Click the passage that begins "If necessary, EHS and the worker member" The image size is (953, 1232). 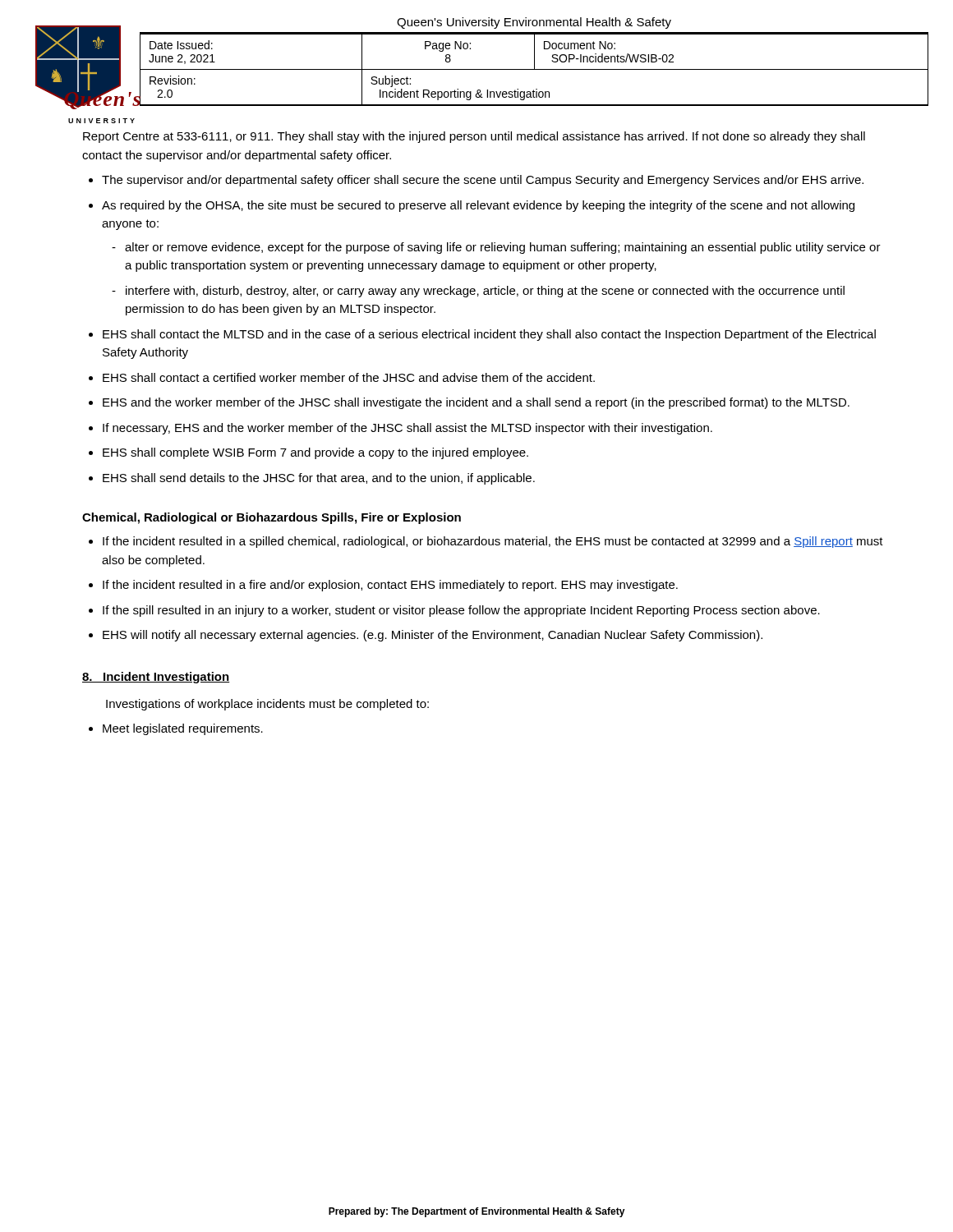pos(407,427)
